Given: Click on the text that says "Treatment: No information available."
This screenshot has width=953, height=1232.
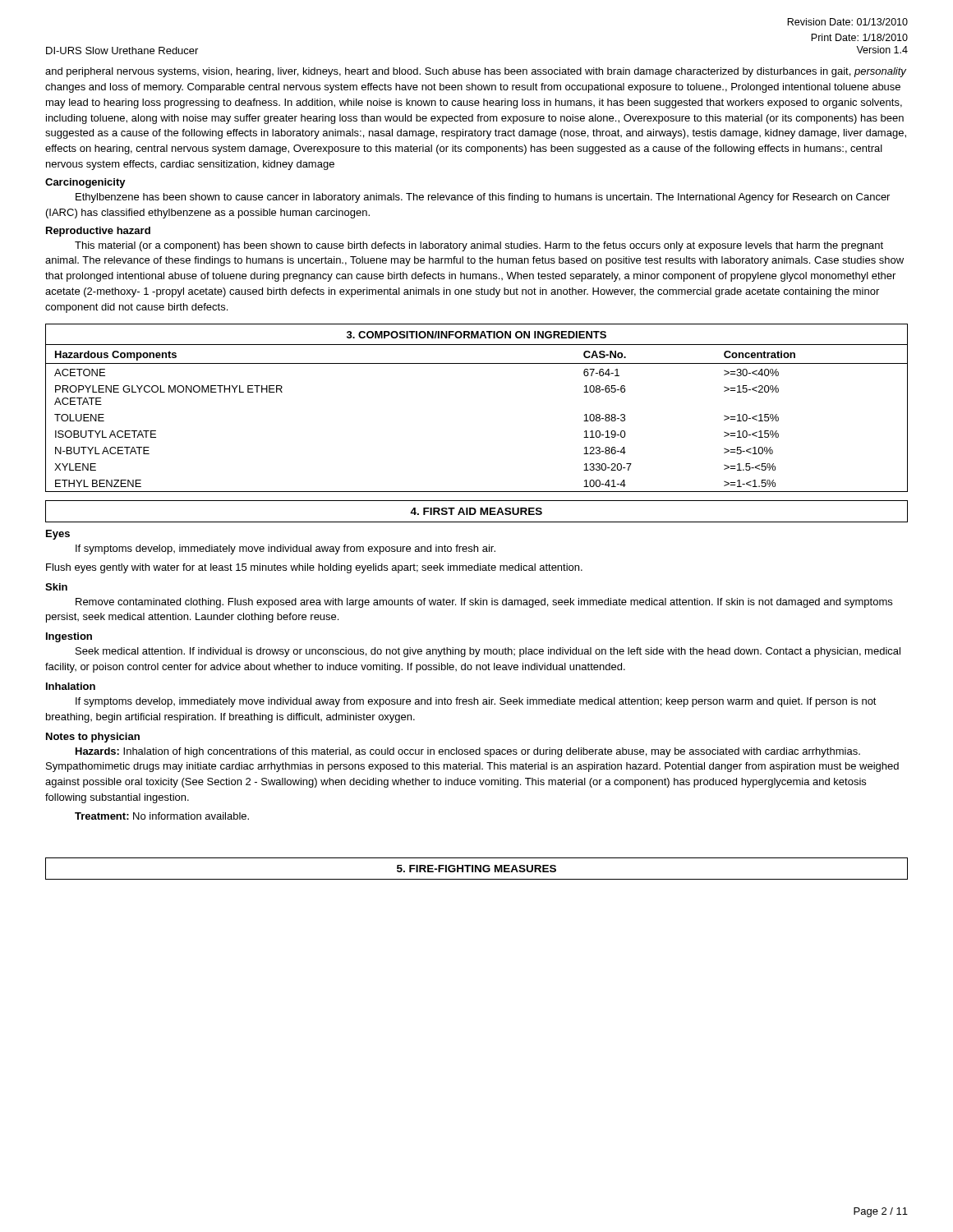Looking at the screenshot, I should click(x=162, y=816).
